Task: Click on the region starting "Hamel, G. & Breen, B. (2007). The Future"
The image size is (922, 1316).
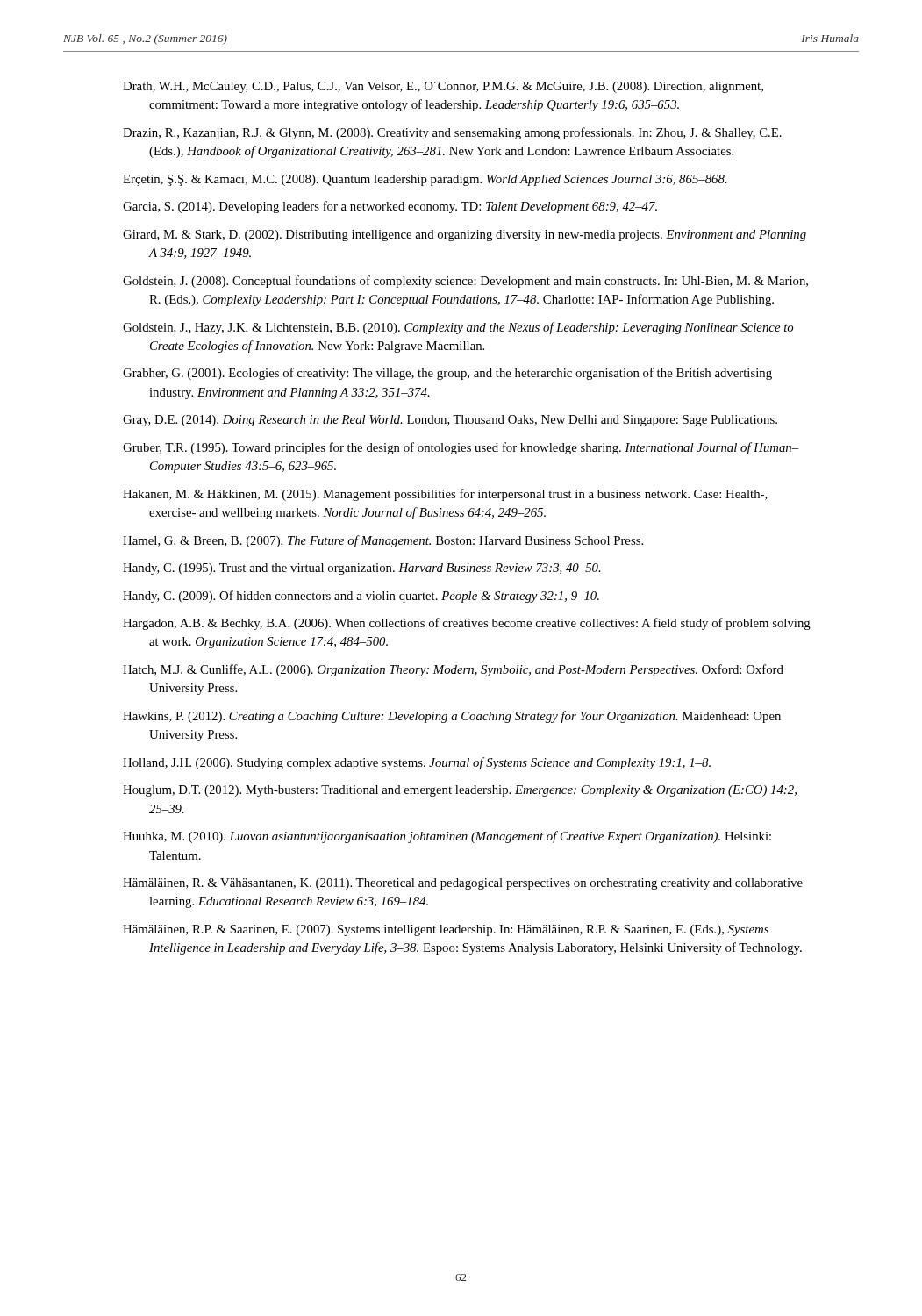Action: (x=383, y=540)
